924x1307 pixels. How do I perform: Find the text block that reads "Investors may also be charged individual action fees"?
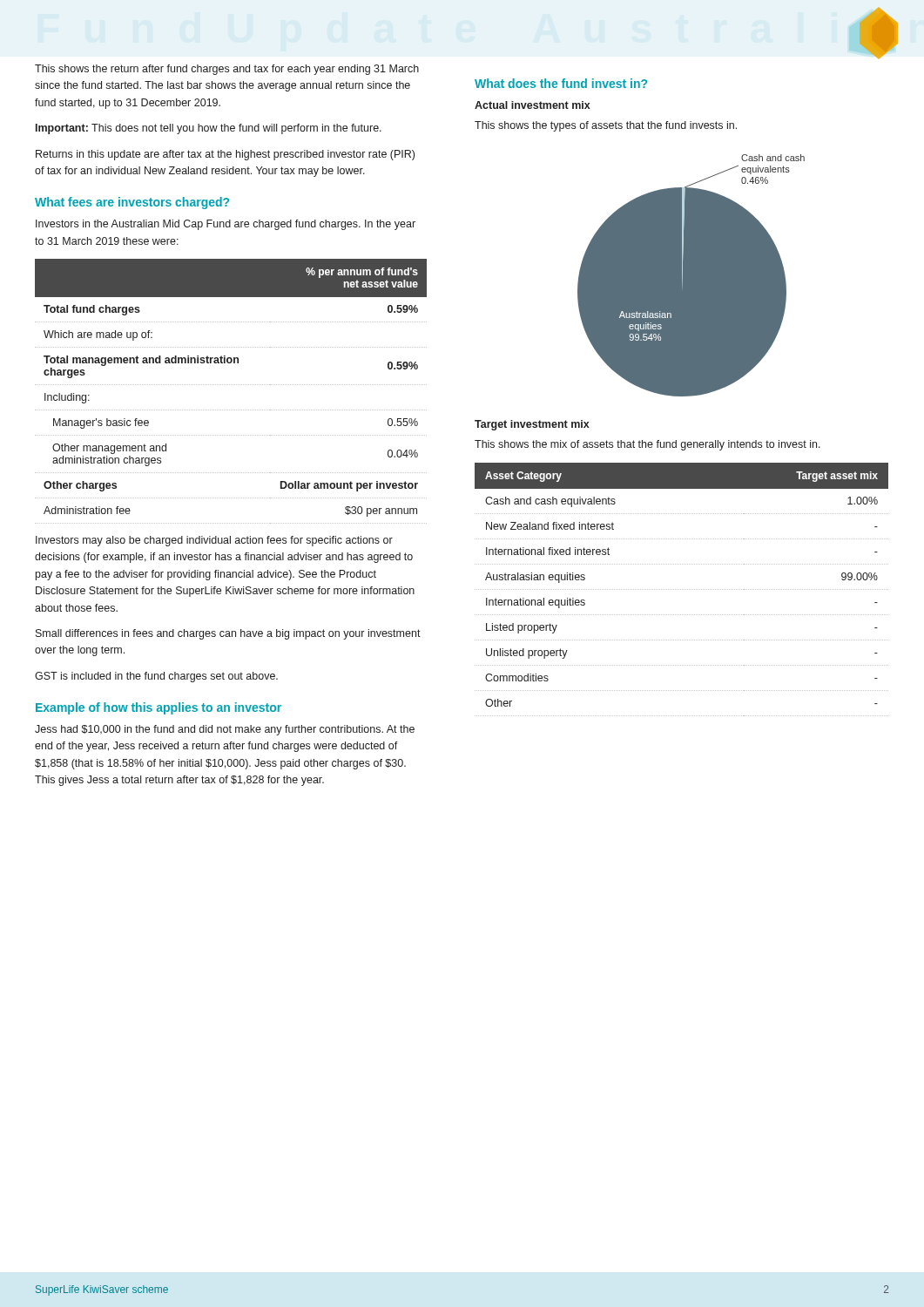click(x=225, y=574)
